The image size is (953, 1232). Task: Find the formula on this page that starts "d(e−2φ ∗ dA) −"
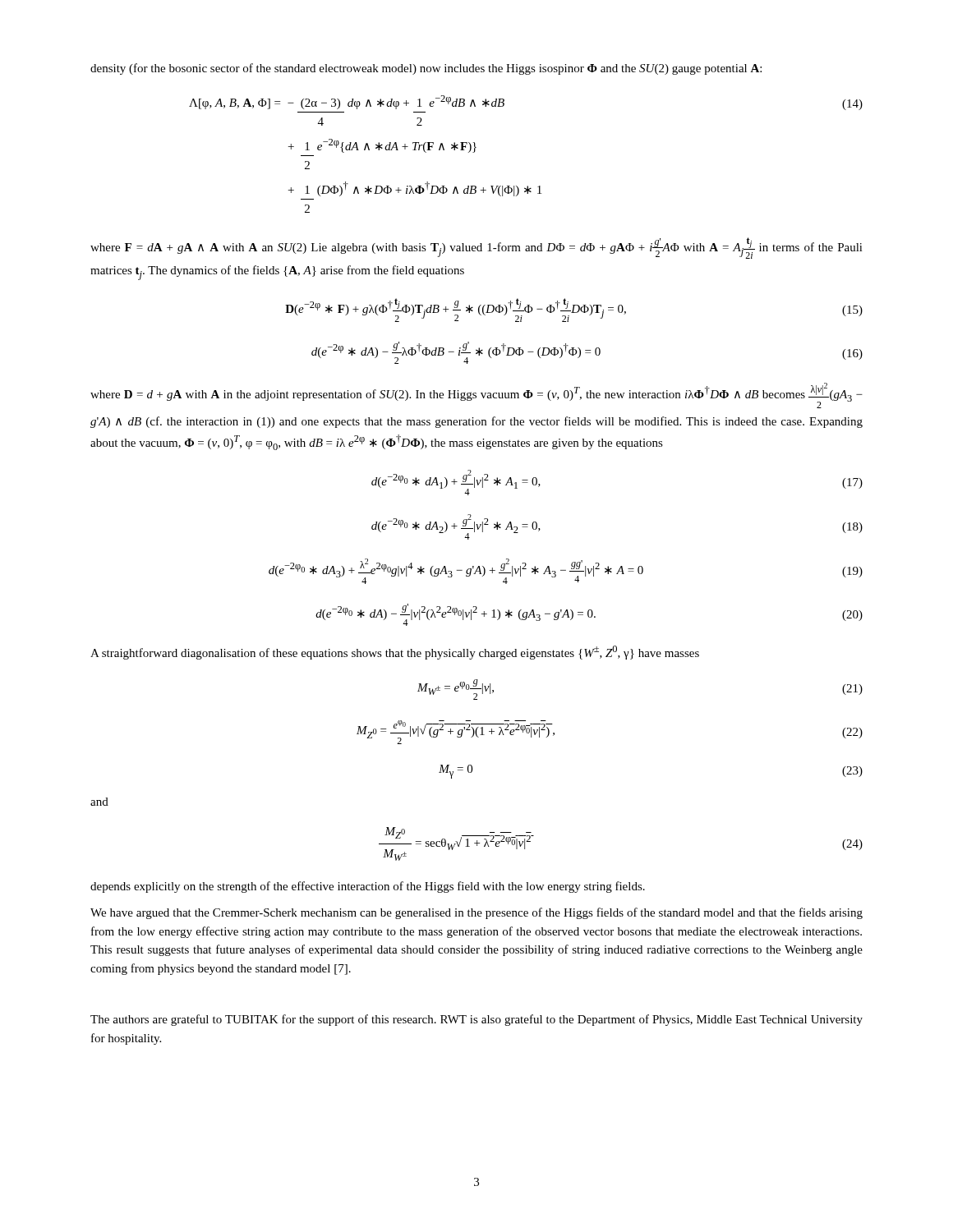coord(476,353)
